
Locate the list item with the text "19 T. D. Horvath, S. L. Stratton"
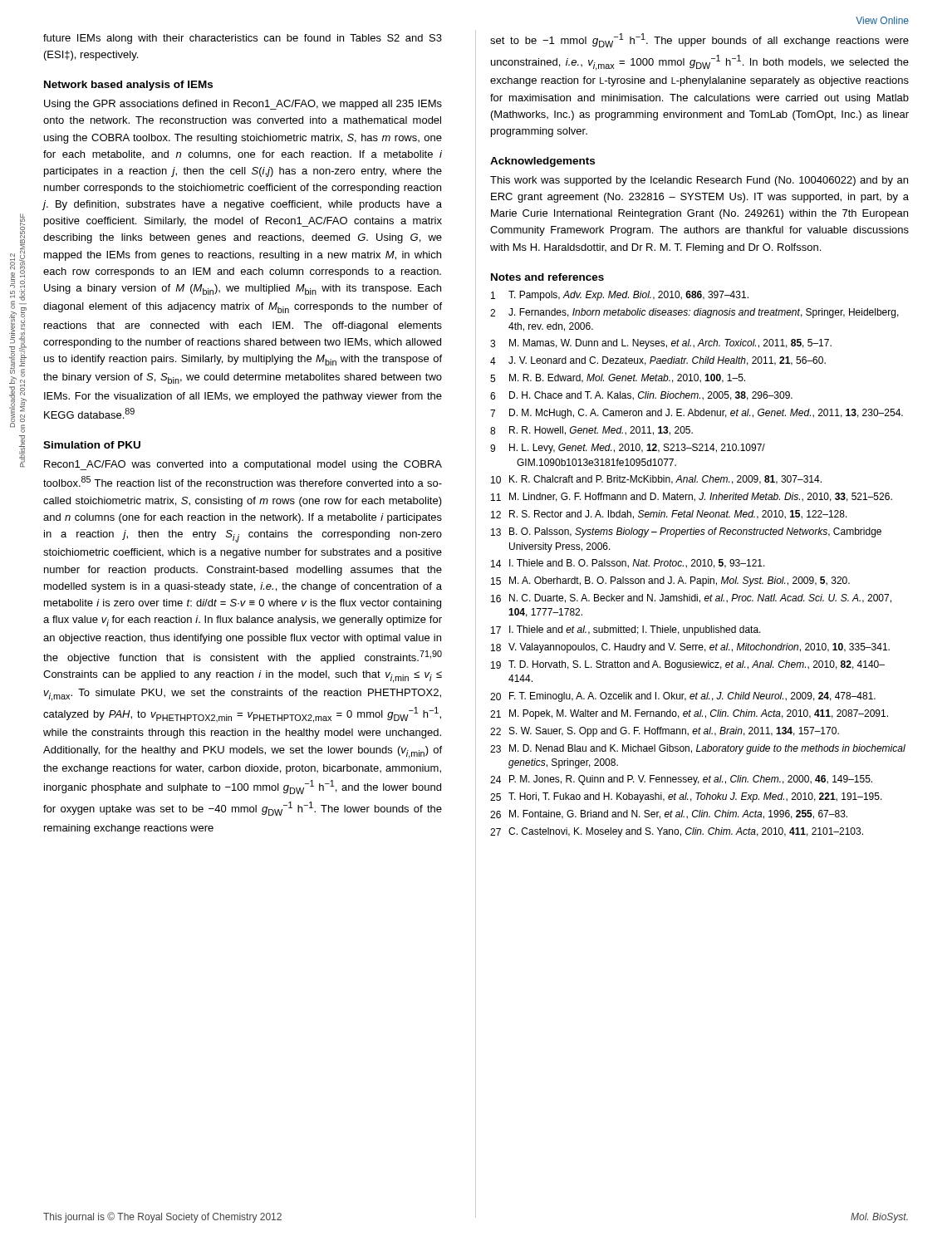(699, 672)
